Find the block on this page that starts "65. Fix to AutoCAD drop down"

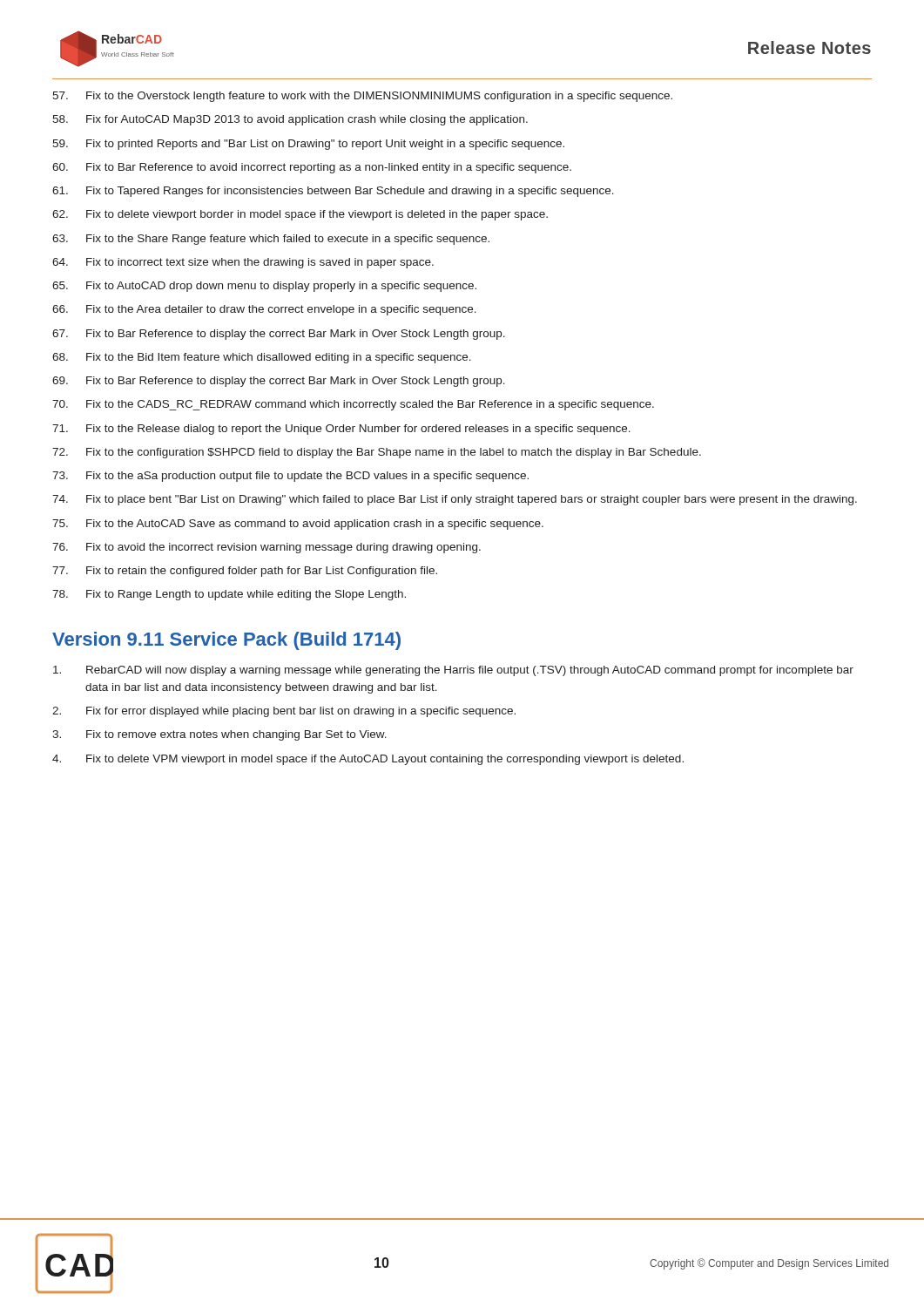(x=462, y=286)
